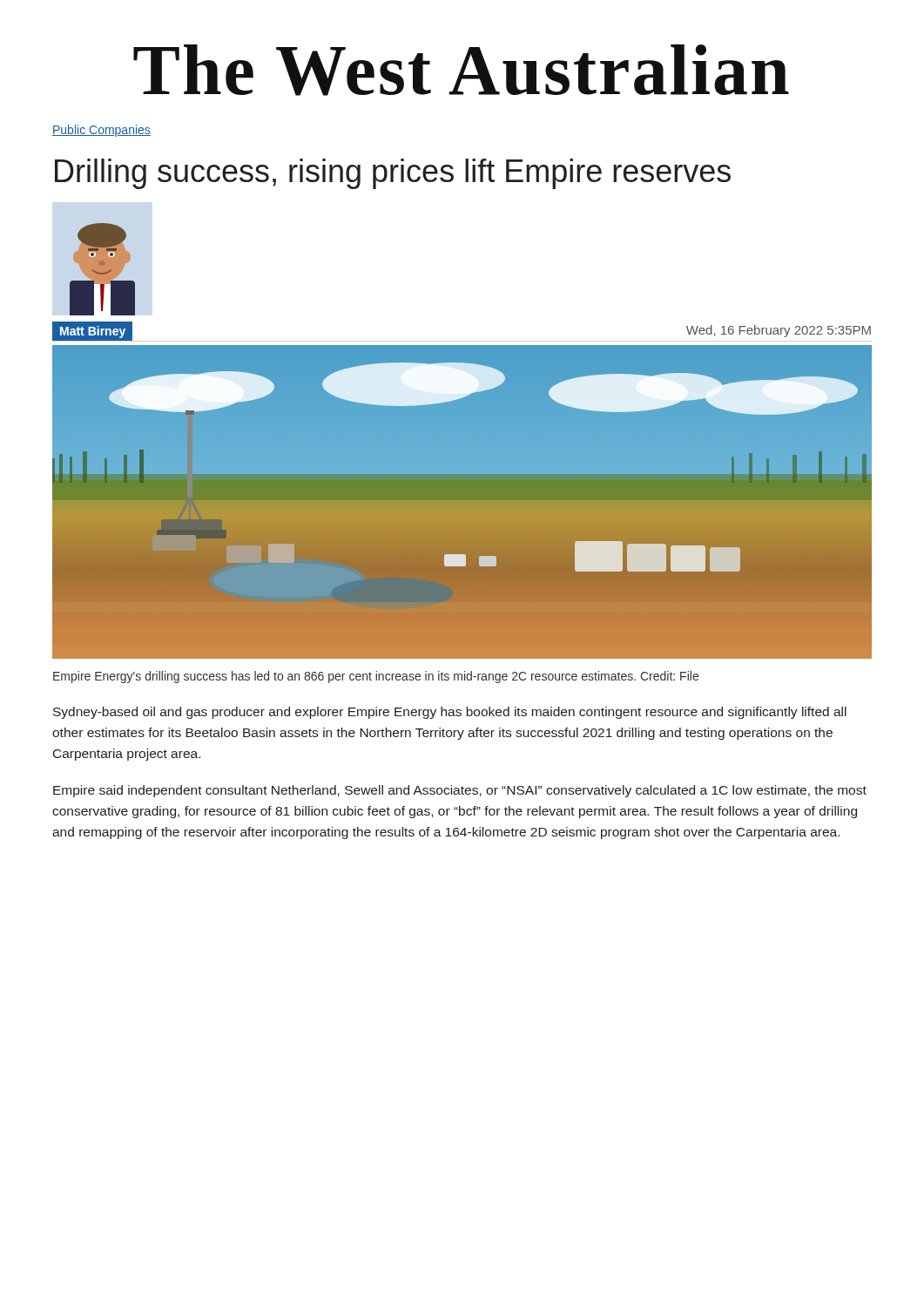Locate the text "Public Companies"

[x=101, y=130]
